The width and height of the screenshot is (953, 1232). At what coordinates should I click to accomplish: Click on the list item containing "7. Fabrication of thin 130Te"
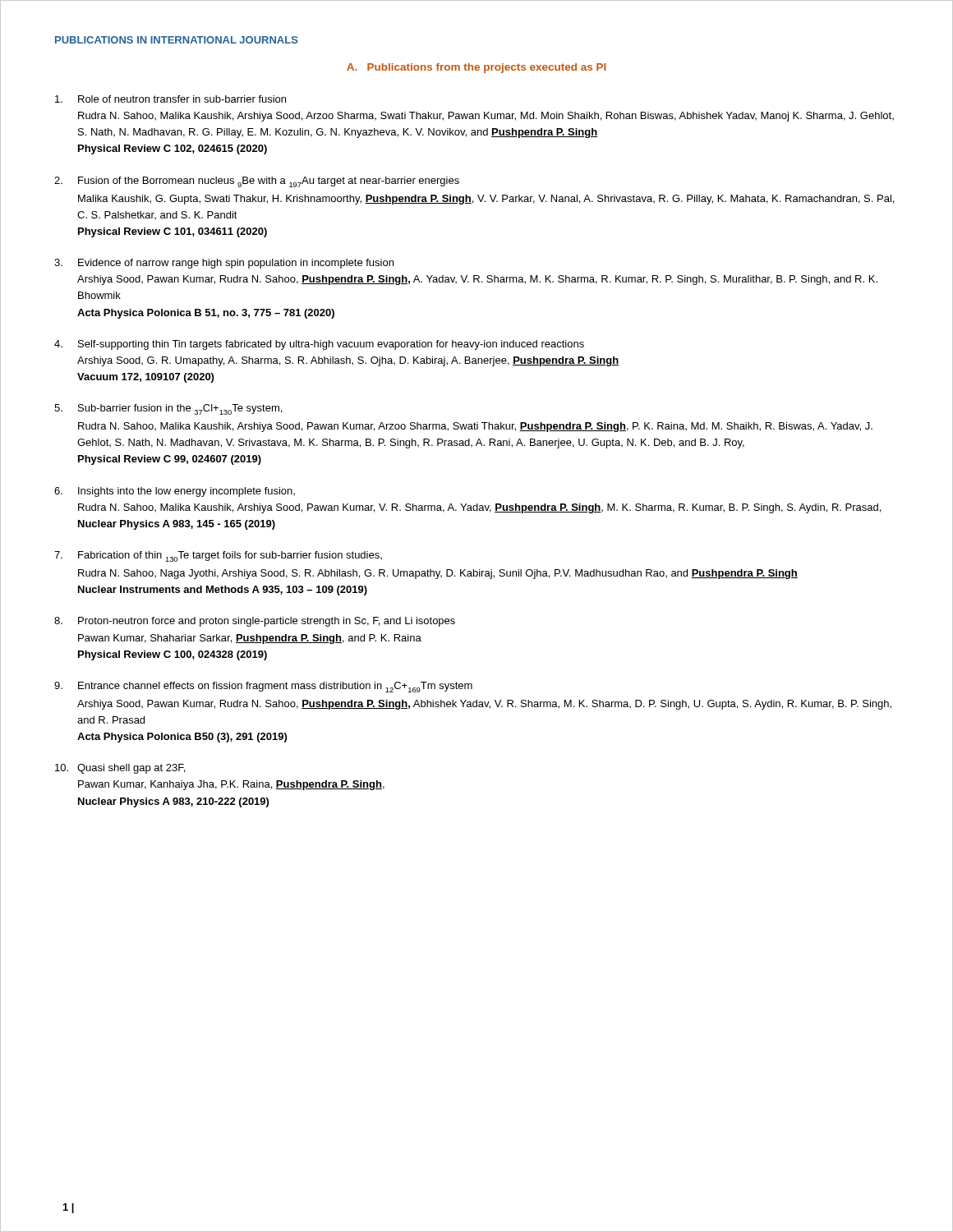click(476, 573)
